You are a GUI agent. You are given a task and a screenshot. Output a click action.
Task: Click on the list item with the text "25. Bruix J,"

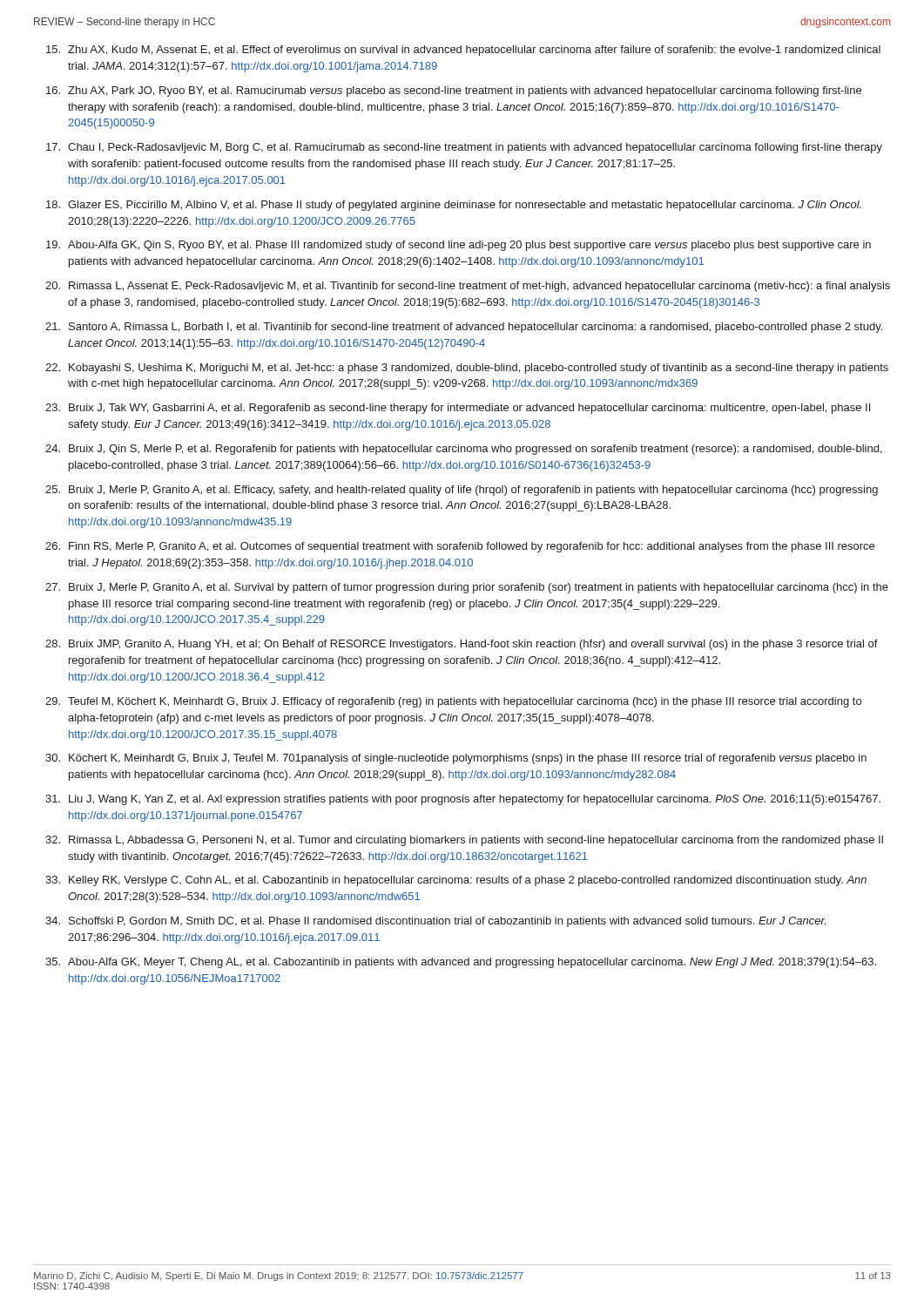coord(462,506)
